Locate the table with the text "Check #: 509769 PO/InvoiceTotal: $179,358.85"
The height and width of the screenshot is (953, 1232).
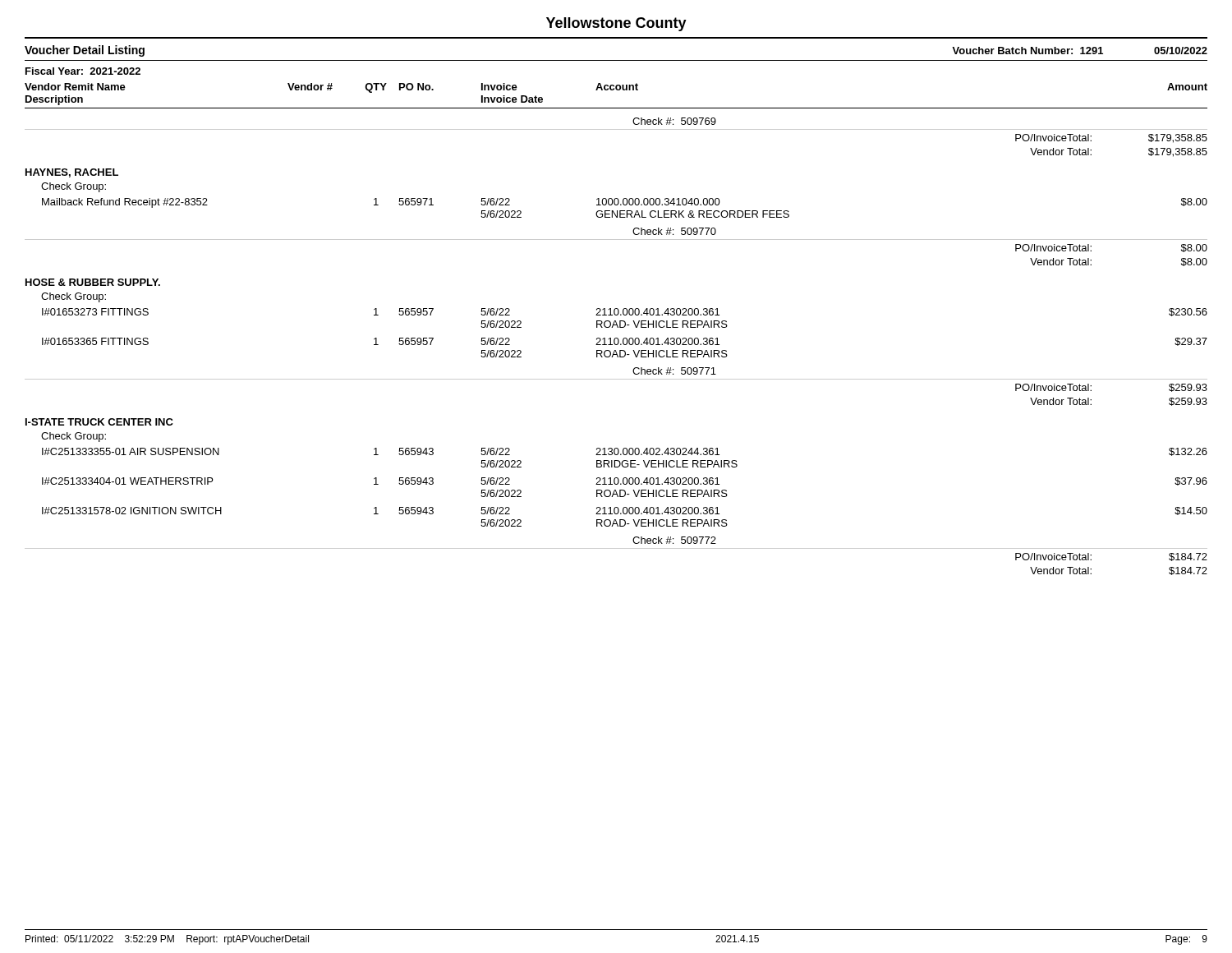tap(616, 136)
